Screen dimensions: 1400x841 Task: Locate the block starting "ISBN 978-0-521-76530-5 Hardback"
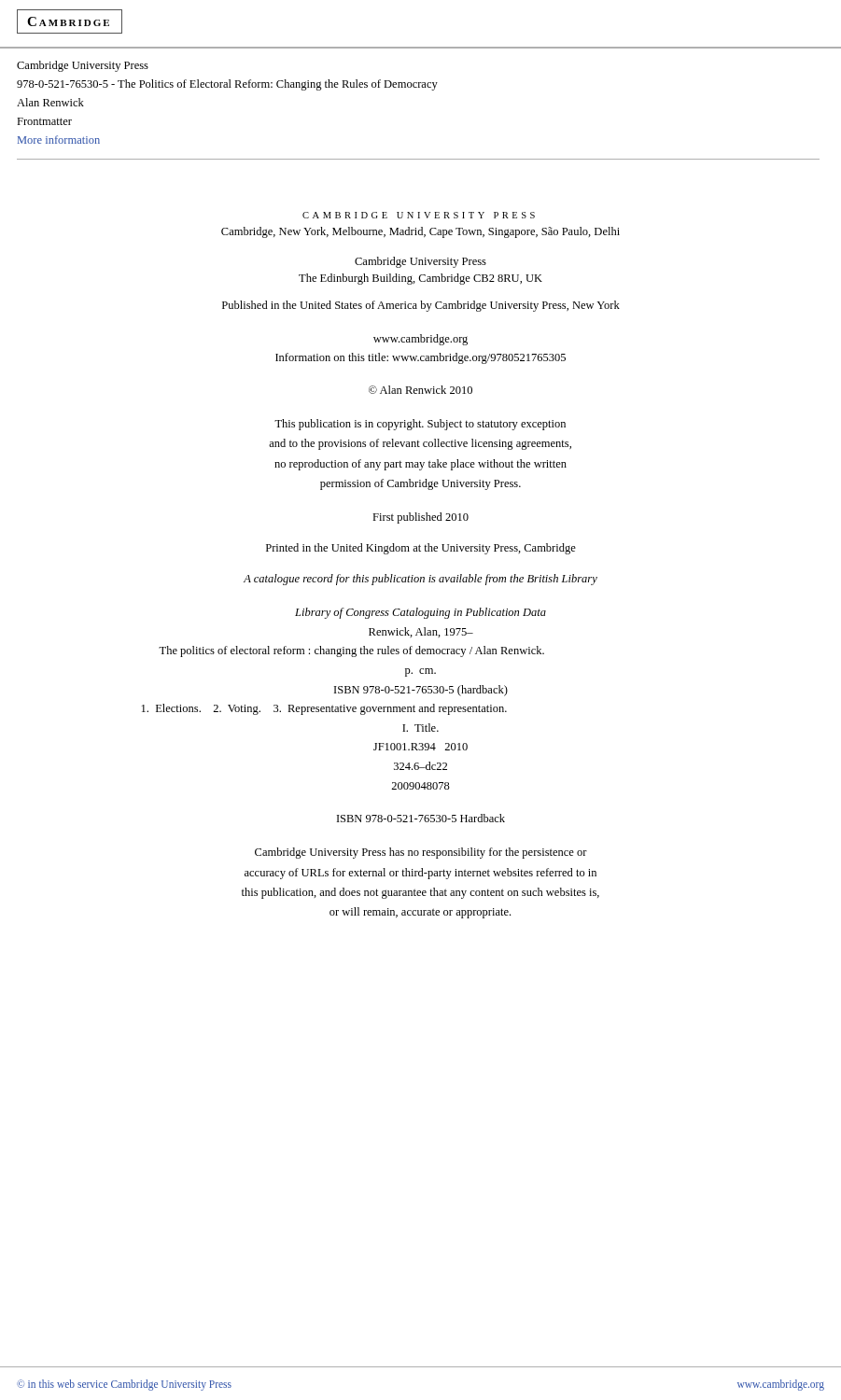pyautogui.click(x=420, y=819)
